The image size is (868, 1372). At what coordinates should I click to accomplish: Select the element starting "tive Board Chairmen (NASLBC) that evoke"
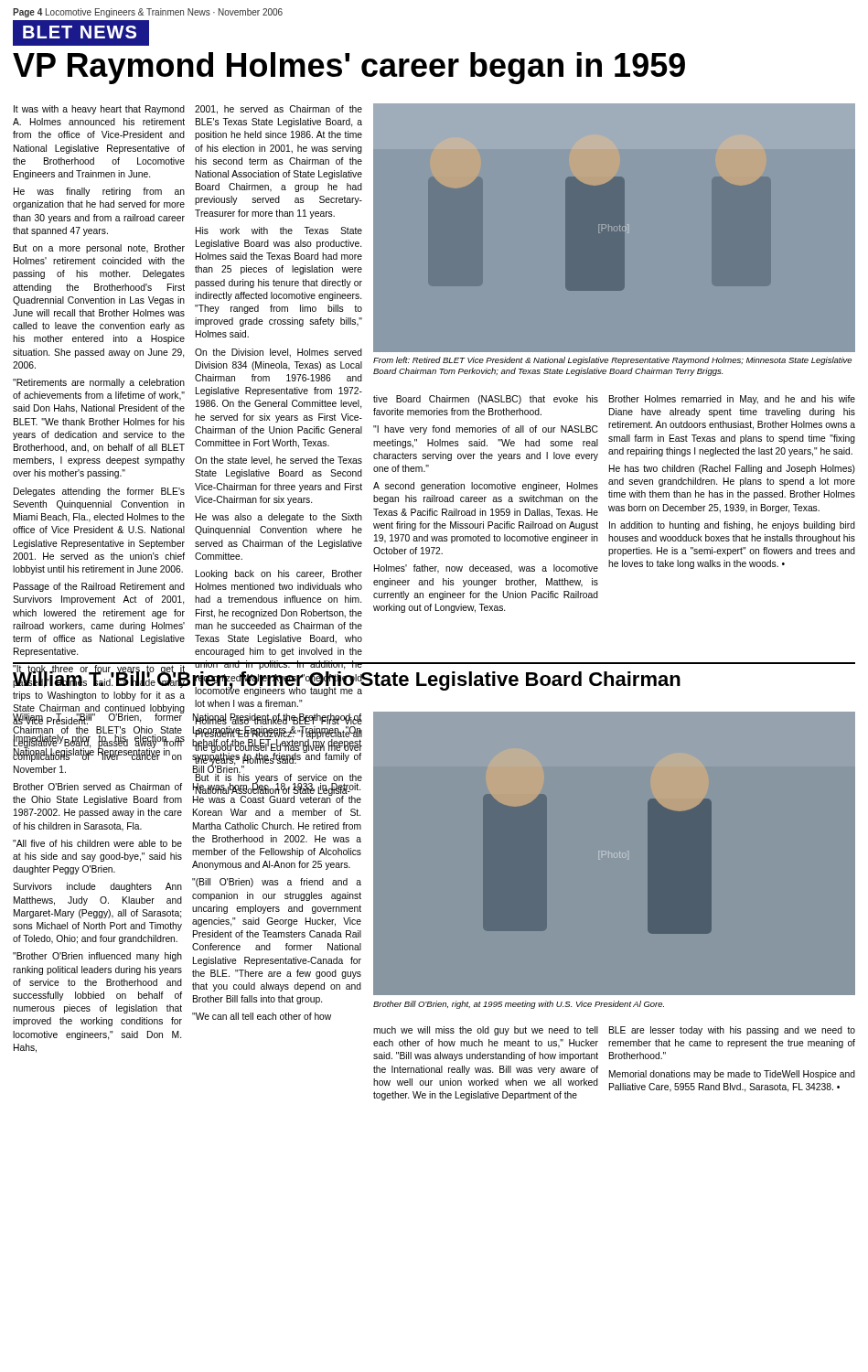[x=486, y=504]
